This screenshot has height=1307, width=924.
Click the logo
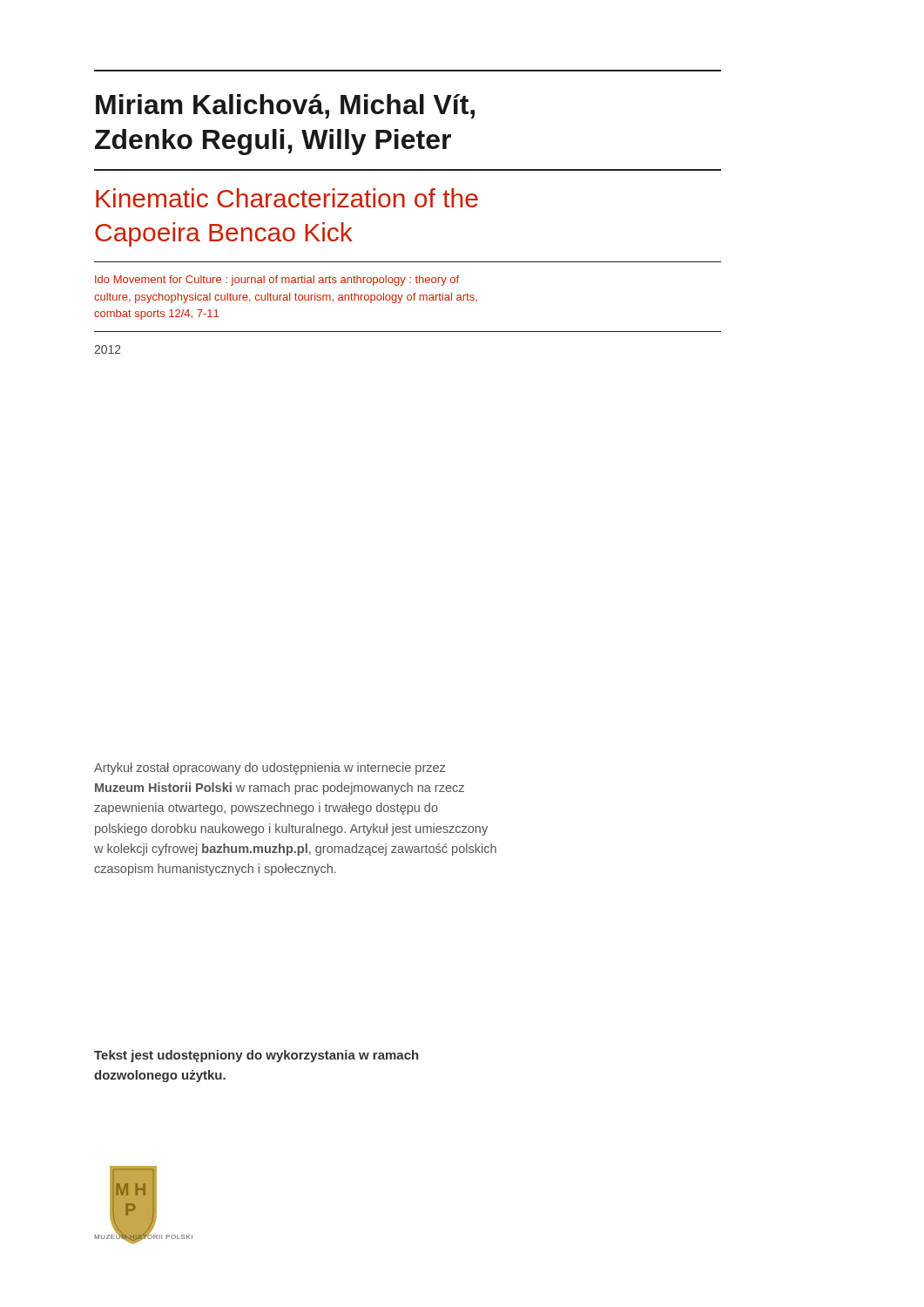(x=164, y=1207)
